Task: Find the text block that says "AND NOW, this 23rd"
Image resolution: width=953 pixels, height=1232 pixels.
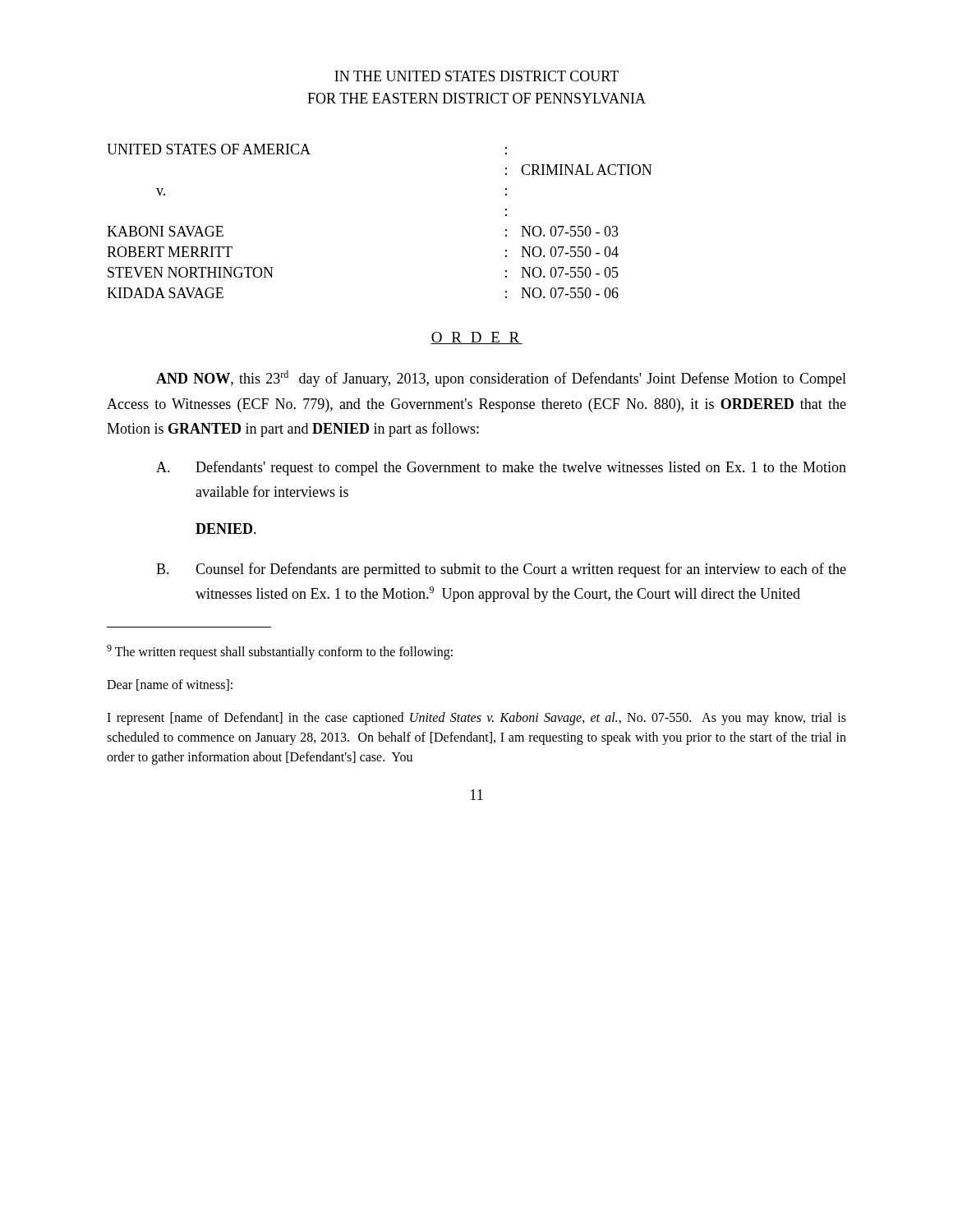Action: 476,404
